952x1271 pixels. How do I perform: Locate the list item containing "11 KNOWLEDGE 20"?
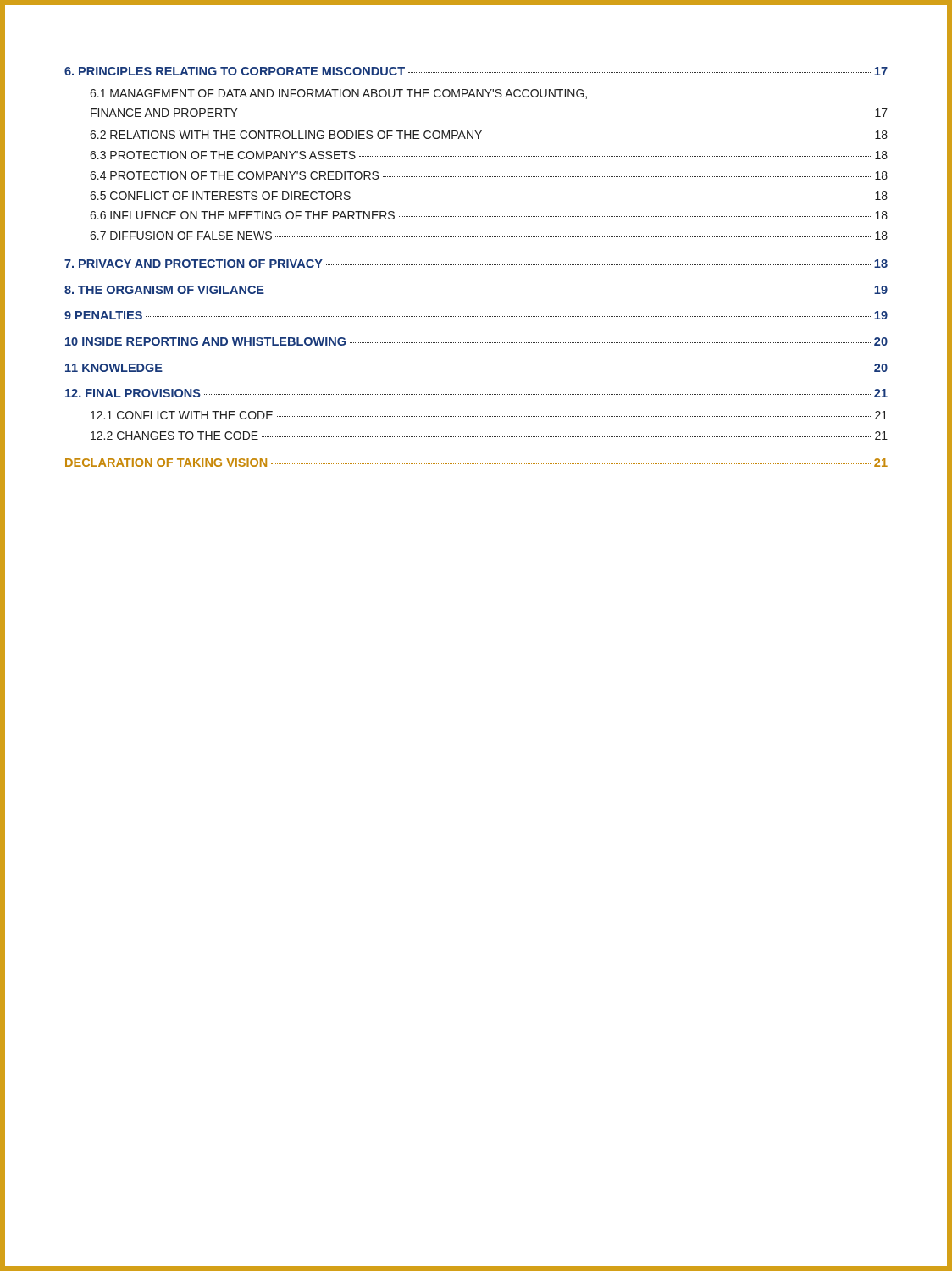click(476, 368)
